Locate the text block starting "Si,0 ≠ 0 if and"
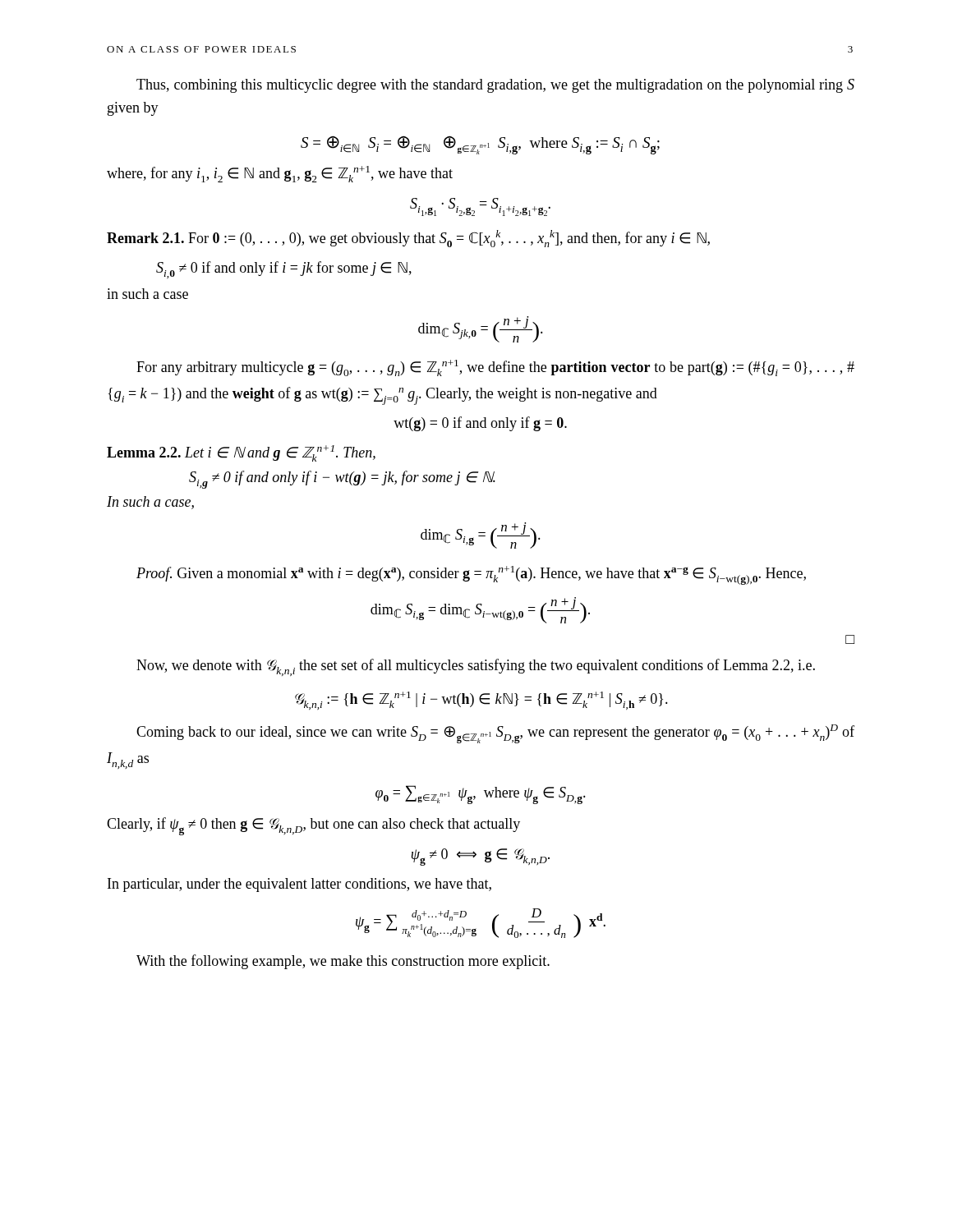This screenshot has height=1232, width=953. tap(284, 269)
